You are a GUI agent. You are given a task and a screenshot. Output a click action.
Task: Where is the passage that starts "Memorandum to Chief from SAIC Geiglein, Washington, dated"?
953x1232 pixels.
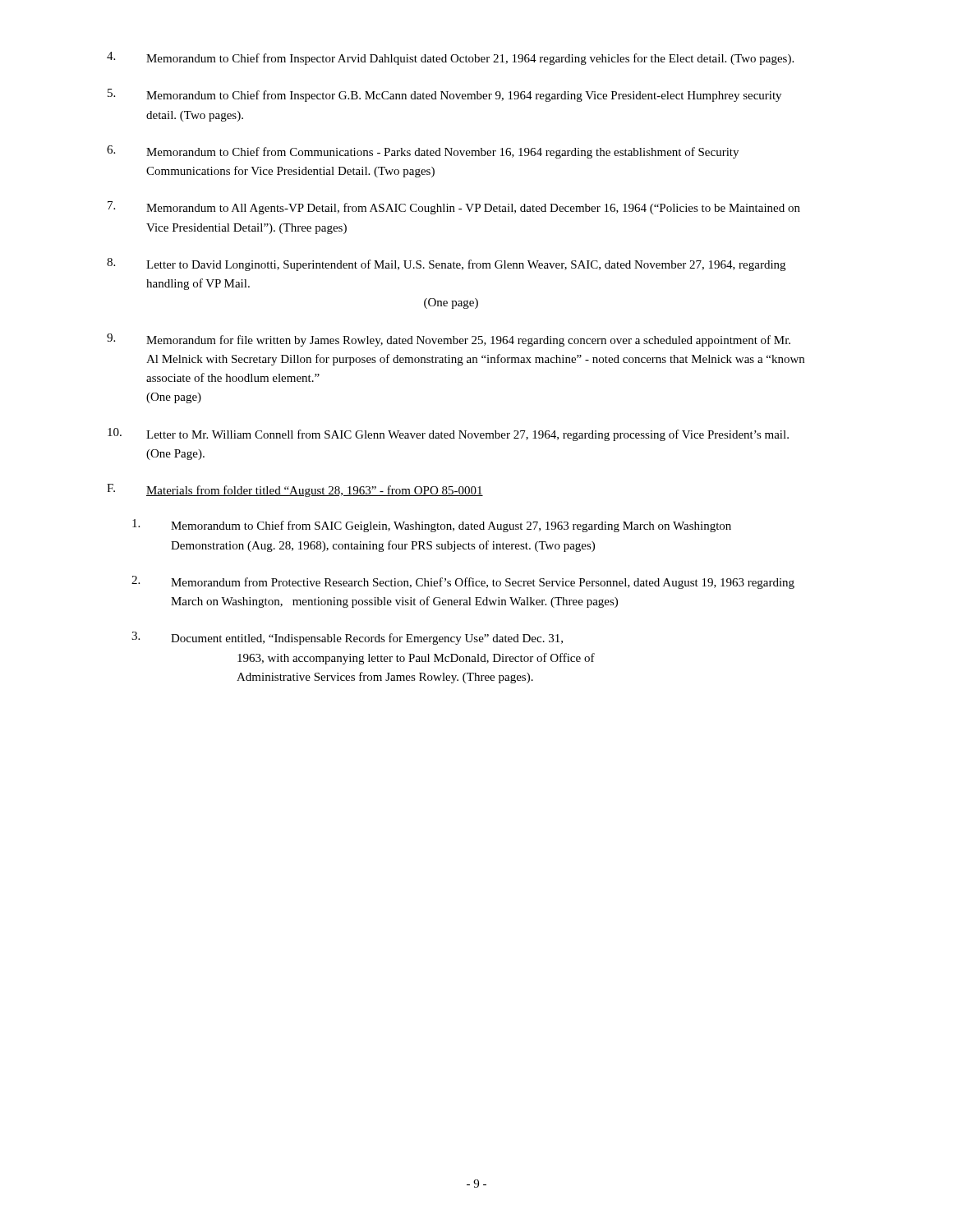[x=468, y=536]
